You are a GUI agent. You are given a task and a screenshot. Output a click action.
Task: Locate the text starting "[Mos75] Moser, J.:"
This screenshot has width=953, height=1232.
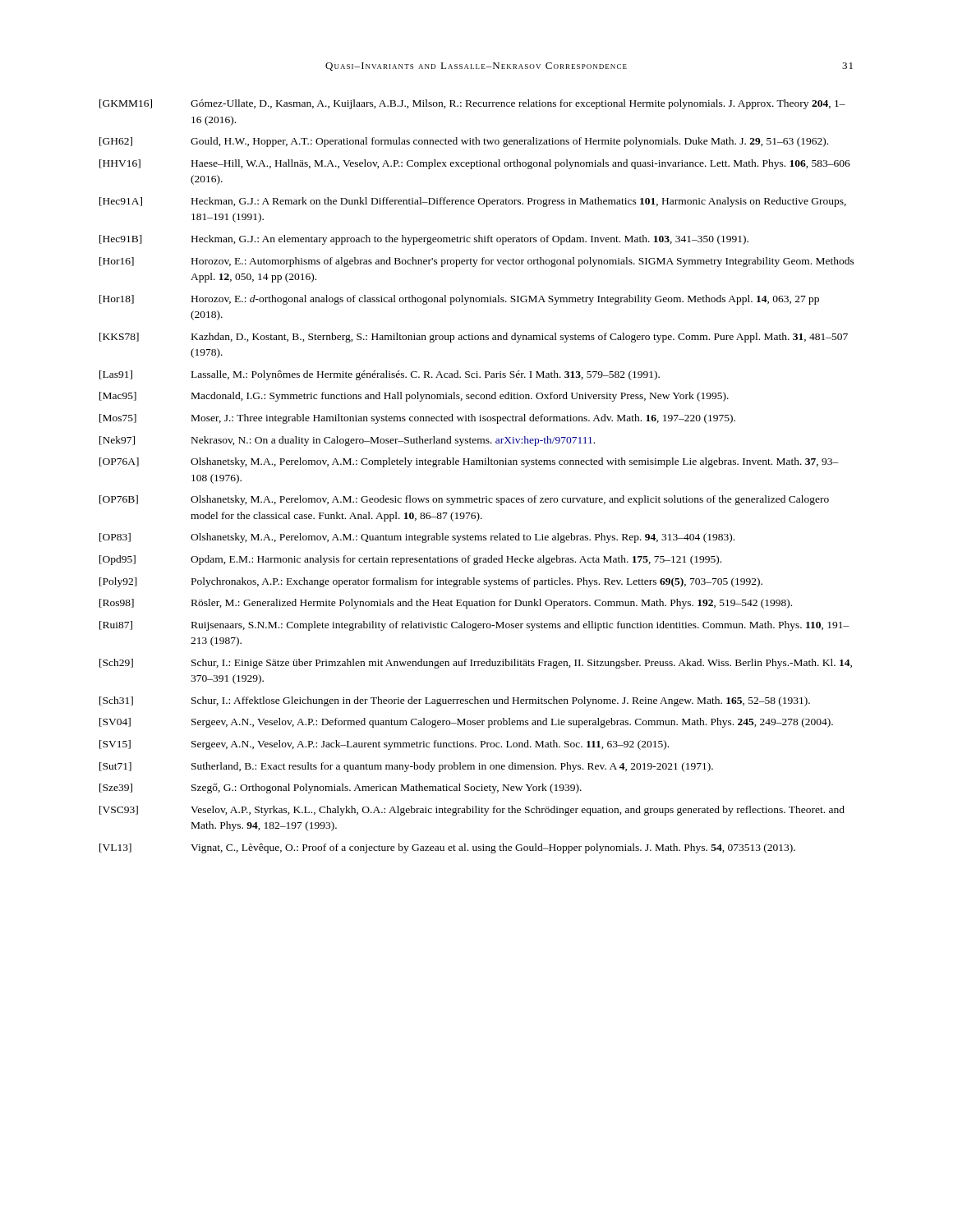pos(476,418)
